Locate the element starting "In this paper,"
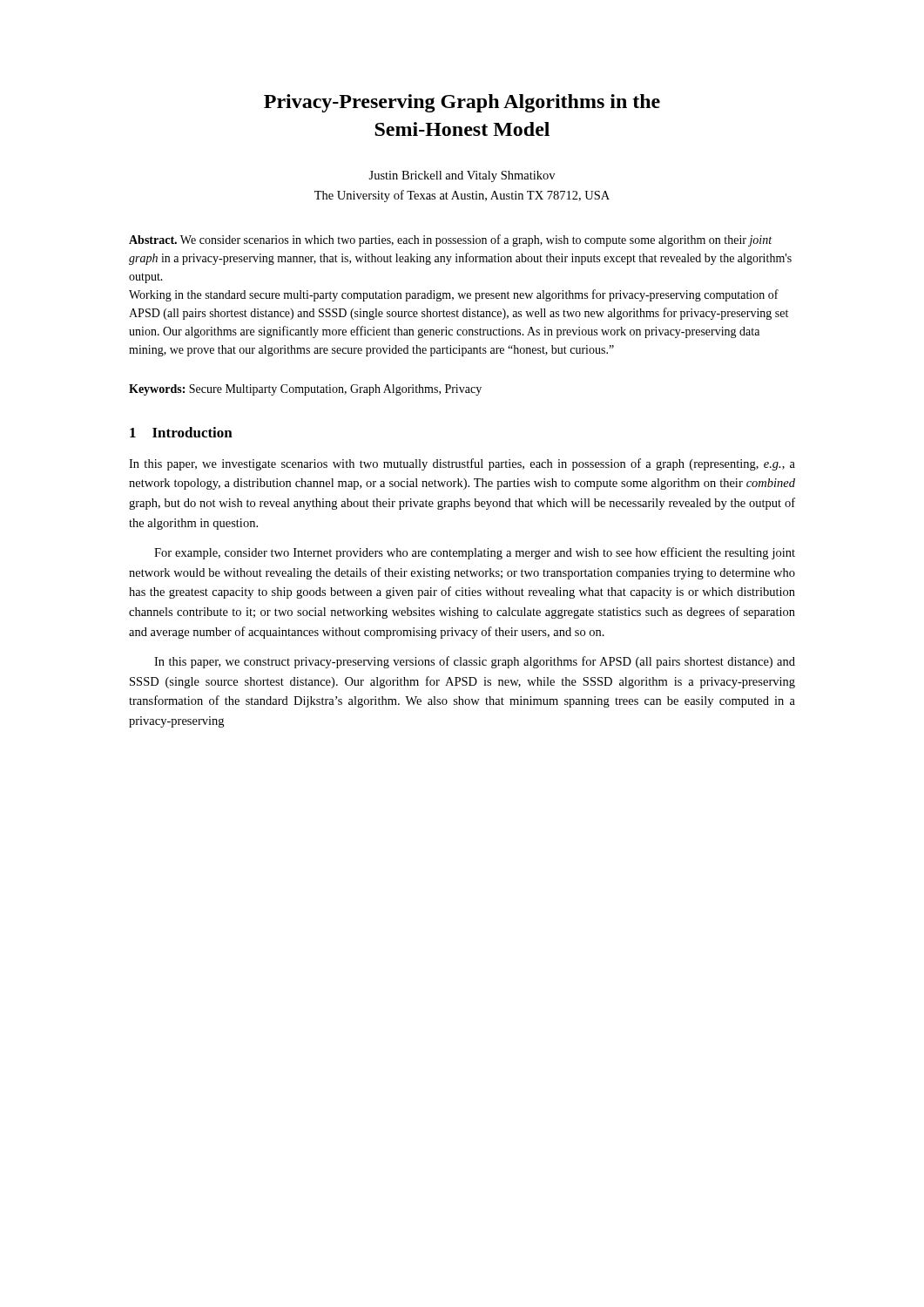This screenshot has height=1307, width=924. 462,592
